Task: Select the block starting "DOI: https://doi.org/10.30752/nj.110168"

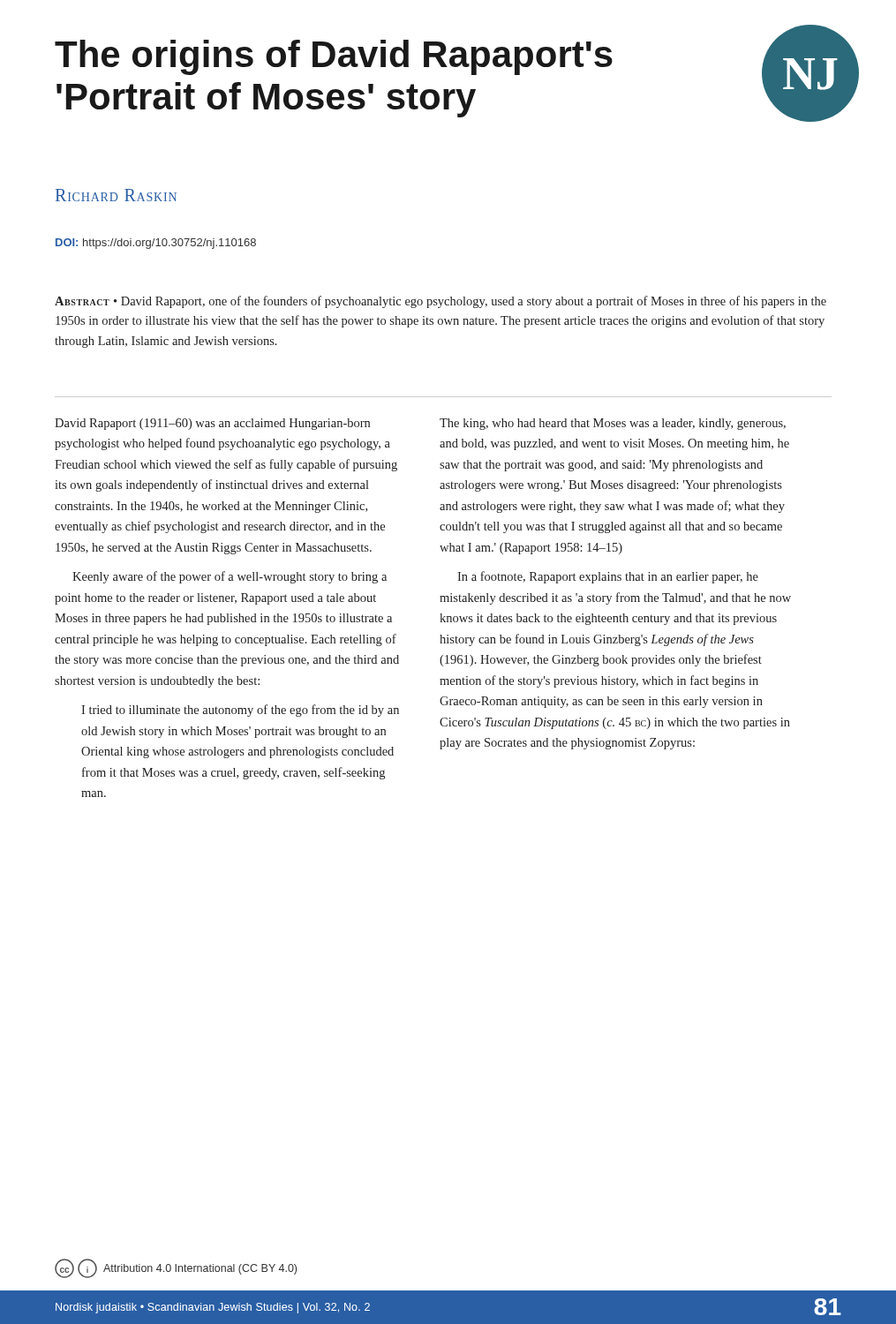Action: click(x=156, y=242)
